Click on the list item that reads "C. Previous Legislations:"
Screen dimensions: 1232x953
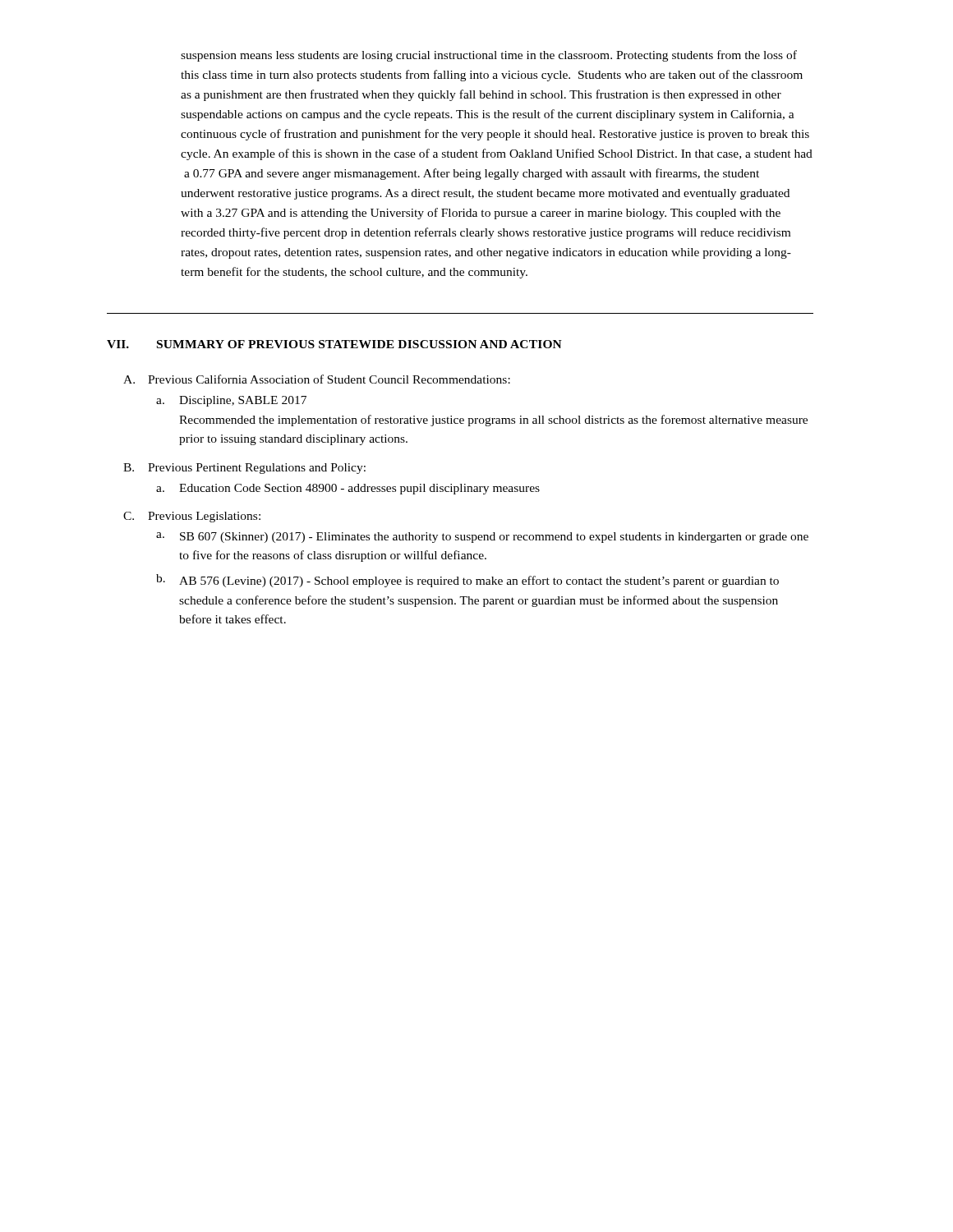tap(192, 517)
